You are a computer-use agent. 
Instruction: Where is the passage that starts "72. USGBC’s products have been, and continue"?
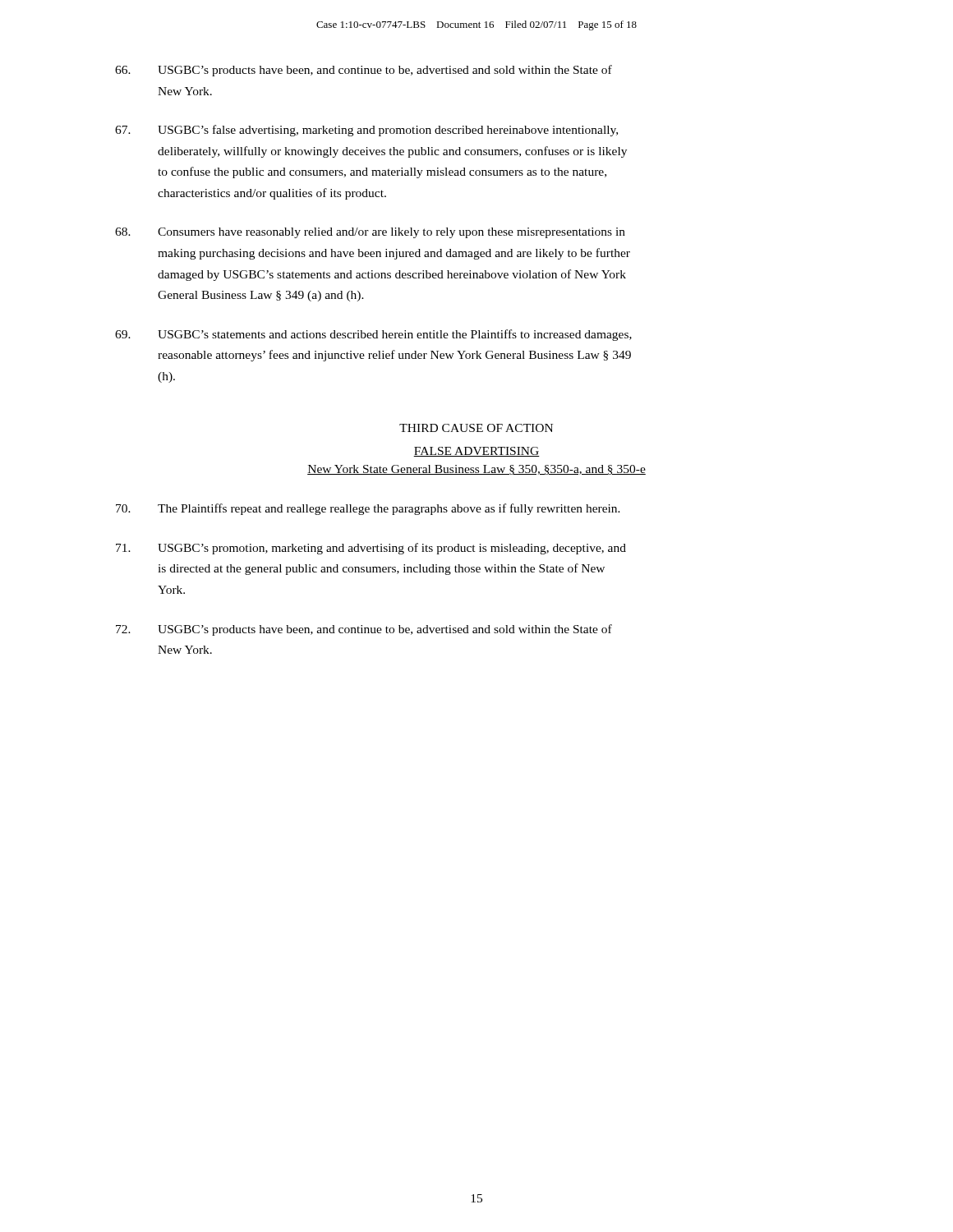click(476, 639)
